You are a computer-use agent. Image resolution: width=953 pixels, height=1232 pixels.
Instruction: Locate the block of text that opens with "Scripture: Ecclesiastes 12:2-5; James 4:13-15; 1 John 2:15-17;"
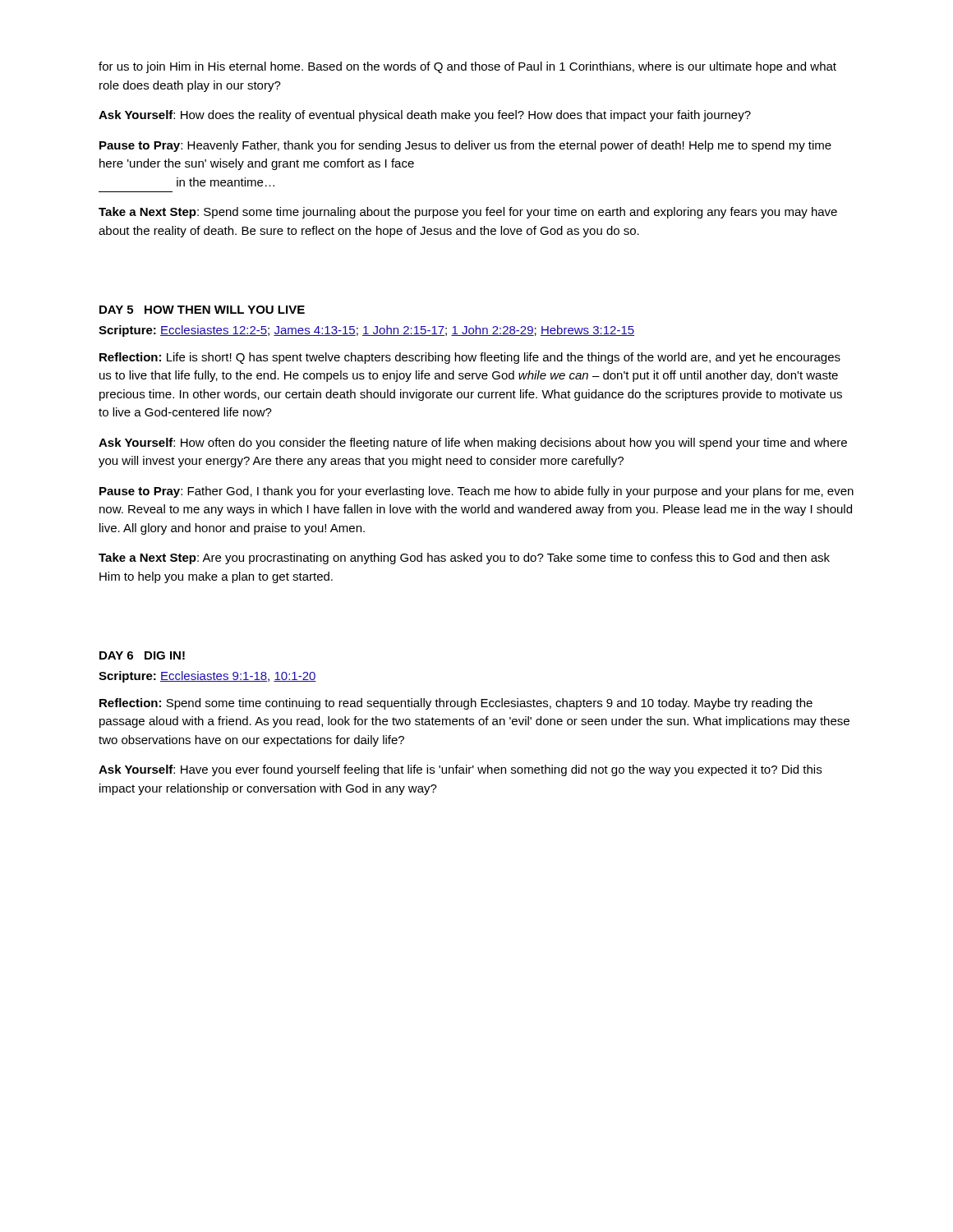click(x=366, y=330)
